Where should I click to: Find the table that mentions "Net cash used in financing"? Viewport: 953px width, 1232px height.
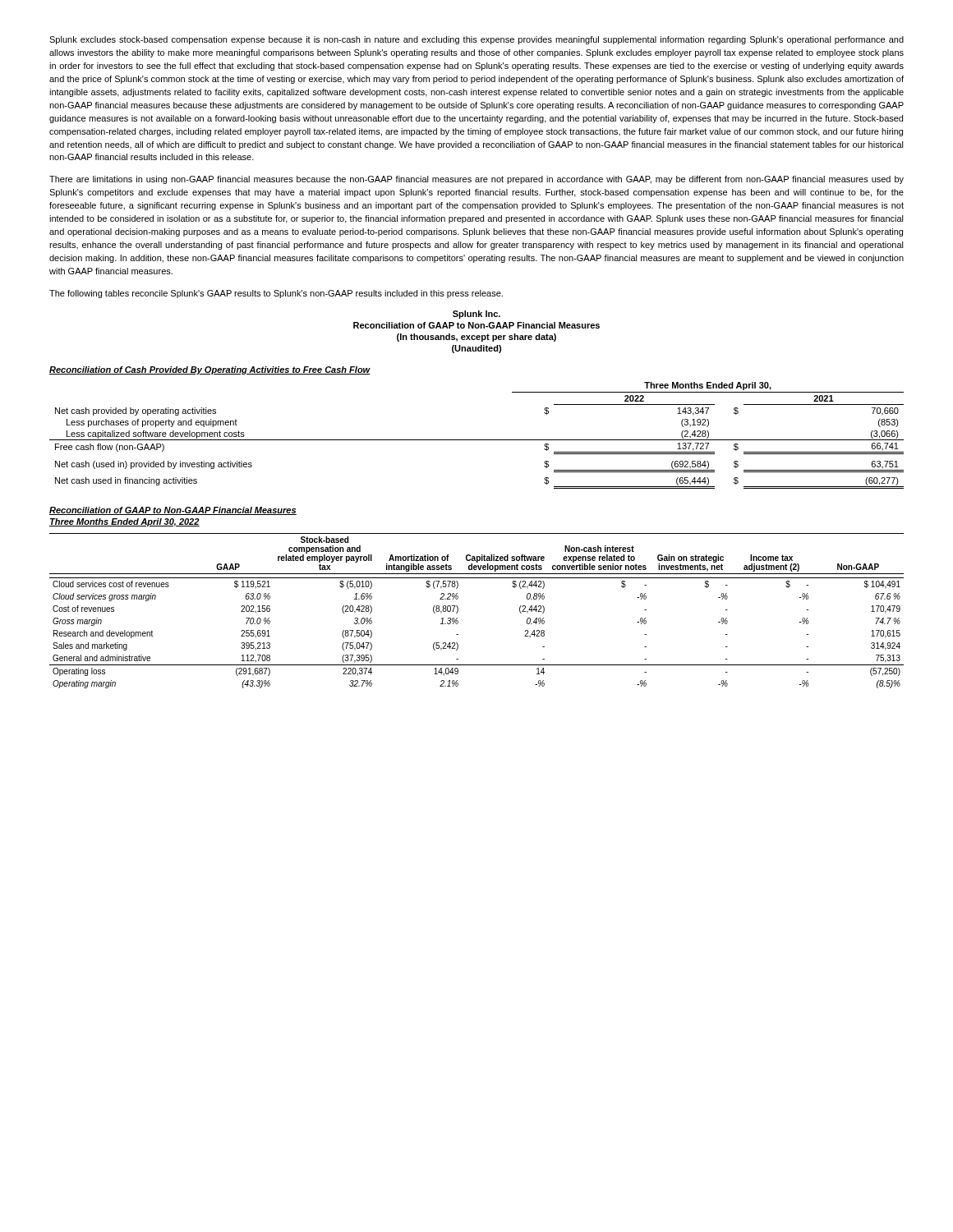[476, 434]
